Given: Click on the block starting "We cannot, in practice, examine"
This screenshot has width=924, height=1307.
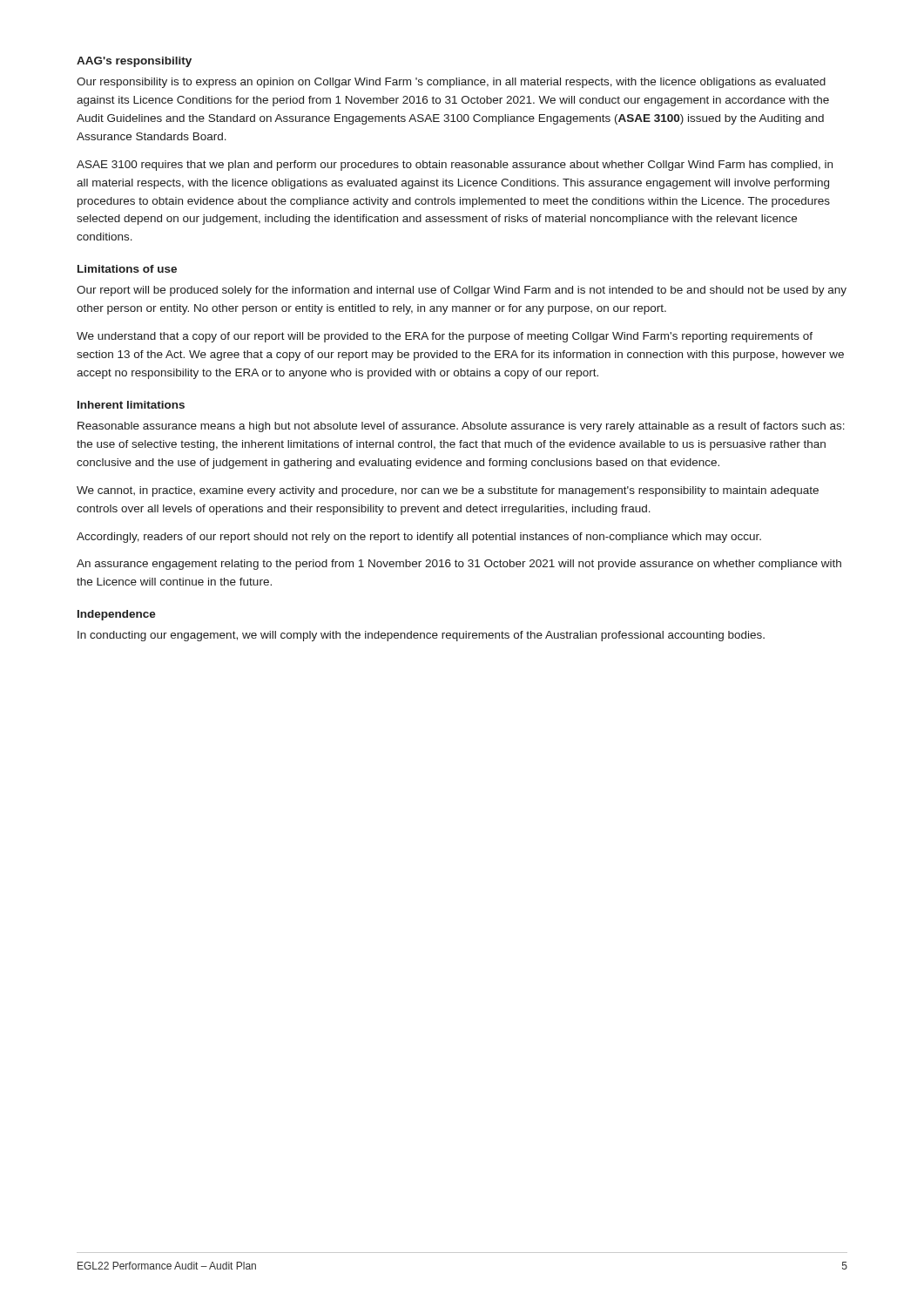Looking at the screenshot, I should [462, 500].
